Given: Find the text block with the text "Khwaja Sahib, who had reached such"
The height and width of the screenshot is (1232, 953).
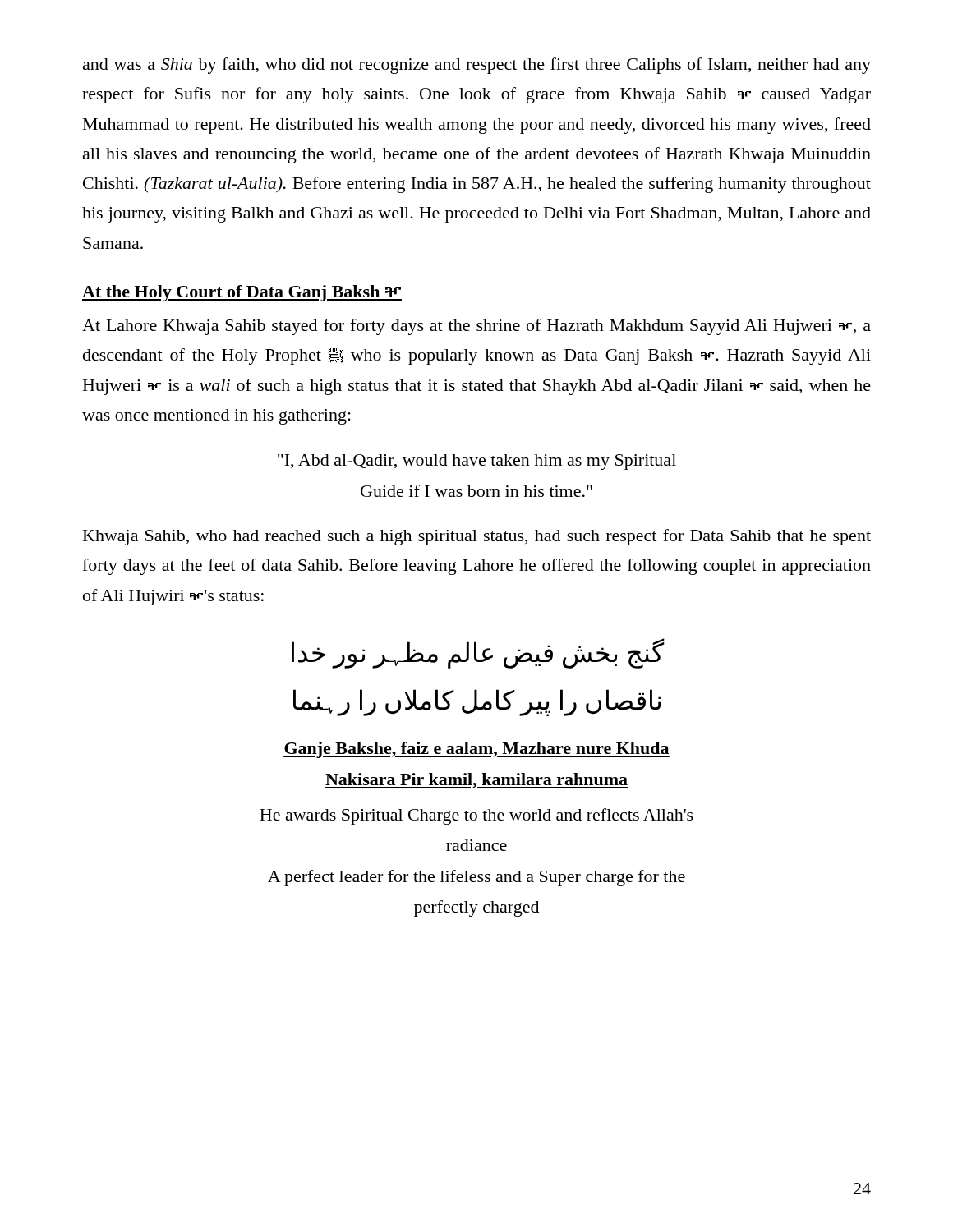Looking at the screenshot, I should pyautogui.click(x=476, y=565).
